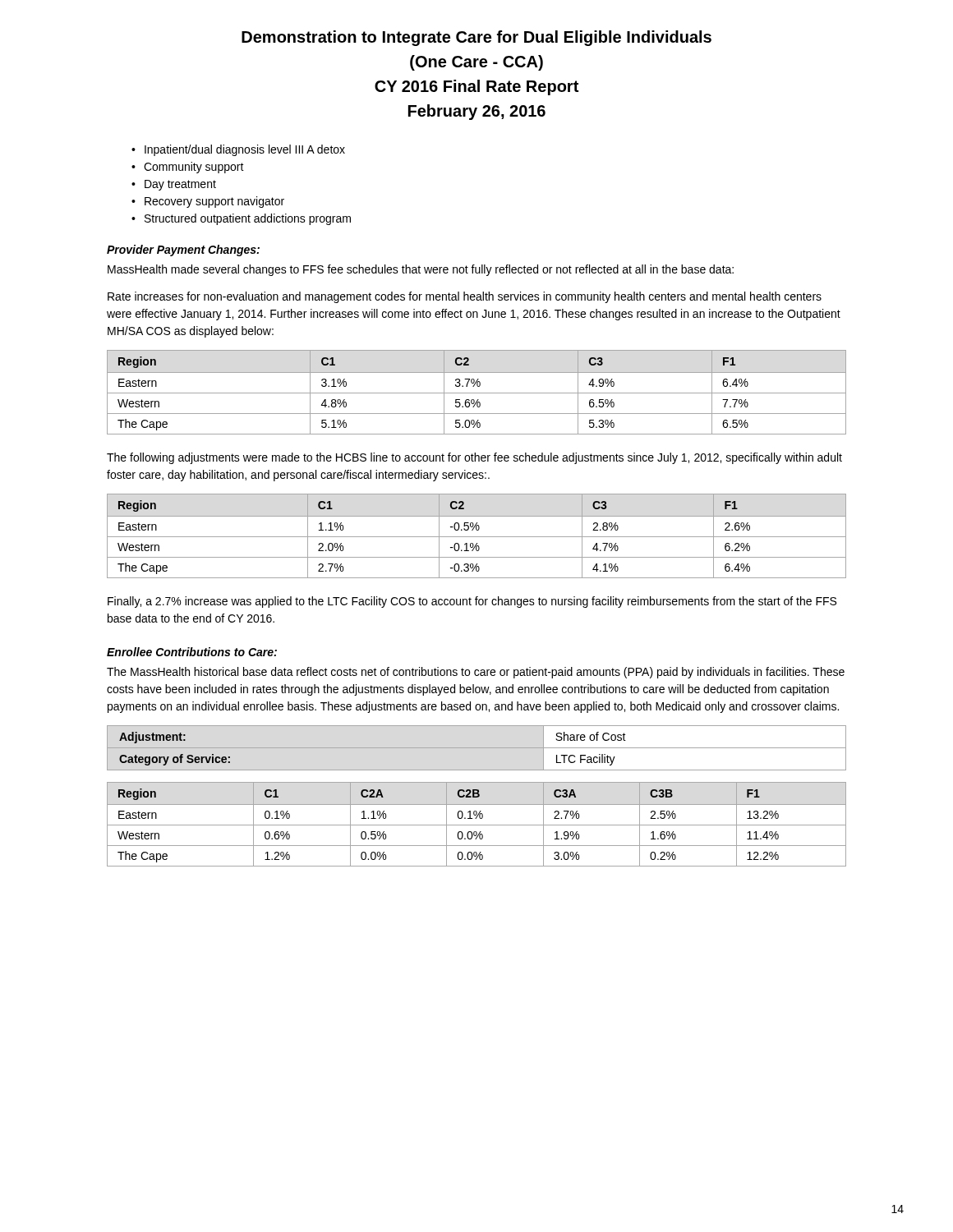Select the element starting "Enrollee Contributions to"

pos(192,652)
